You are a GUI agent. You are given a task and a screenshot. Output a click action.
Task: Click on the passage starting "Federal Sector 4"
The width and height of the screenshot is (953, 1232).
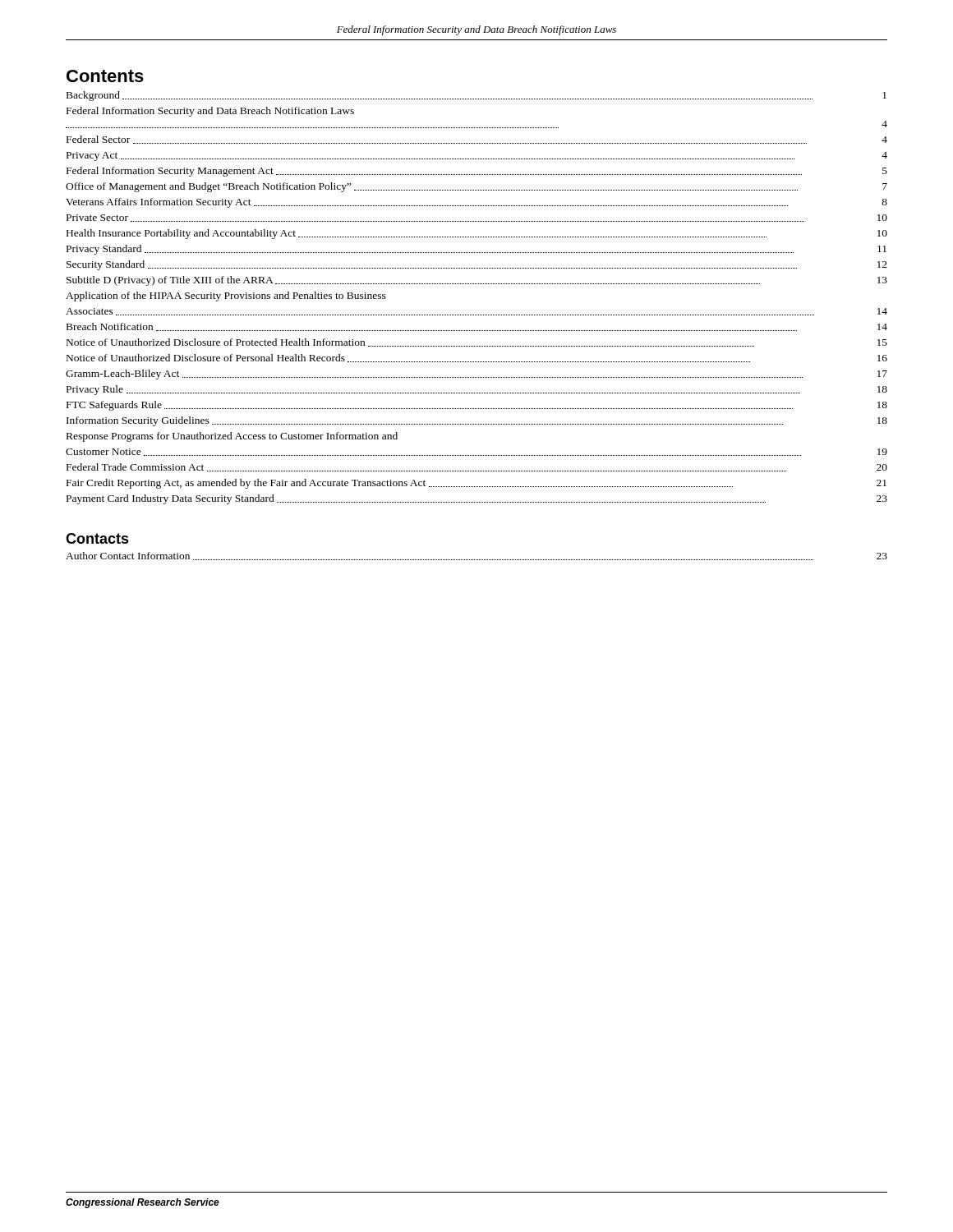pos(476,139)
